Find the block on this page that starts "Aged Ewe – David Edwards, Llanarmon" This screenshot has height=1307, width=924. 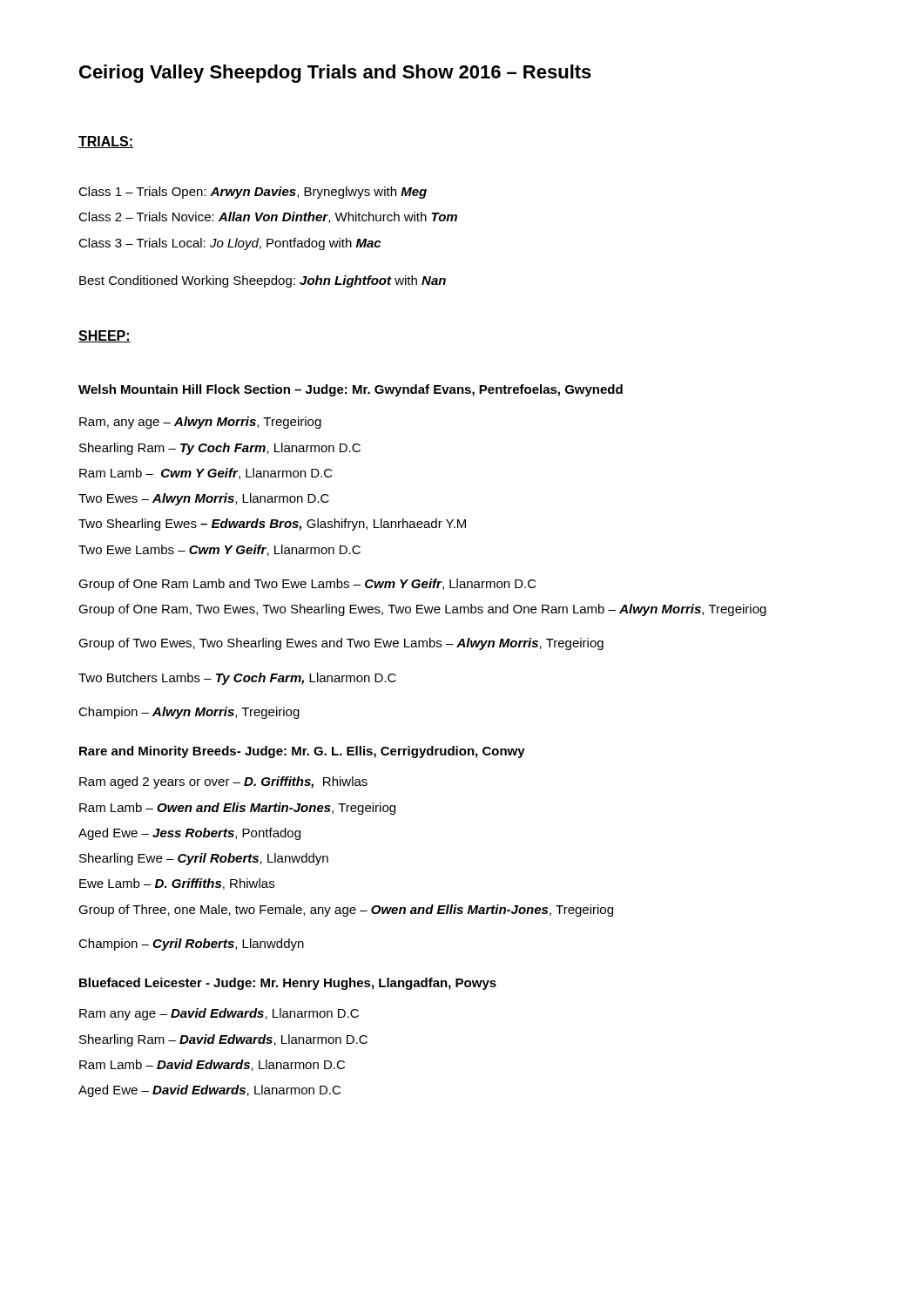click(210, 1090)
